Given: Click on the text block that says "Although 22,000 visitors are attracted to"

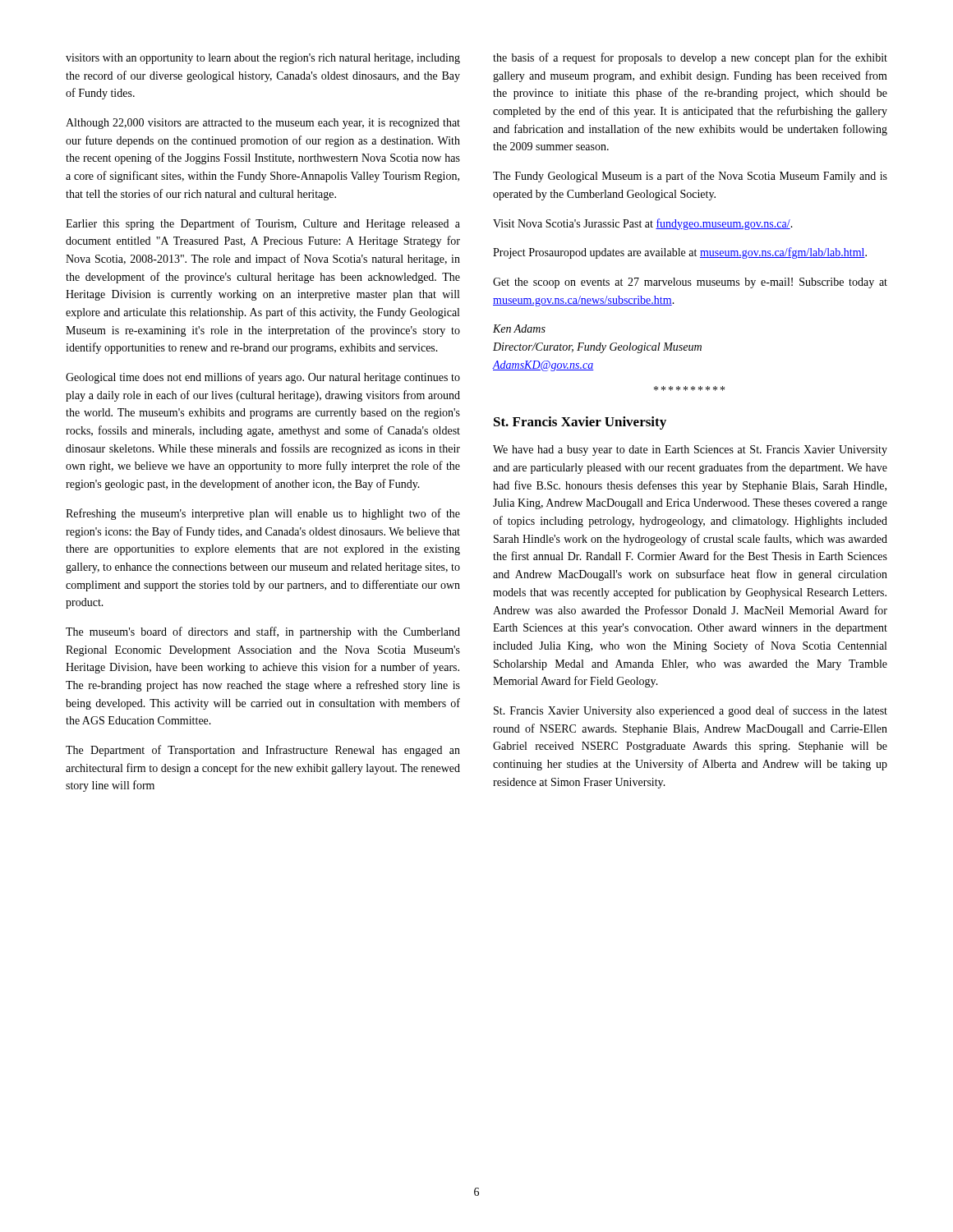Looking at the screenshot, I should (263, 159).
